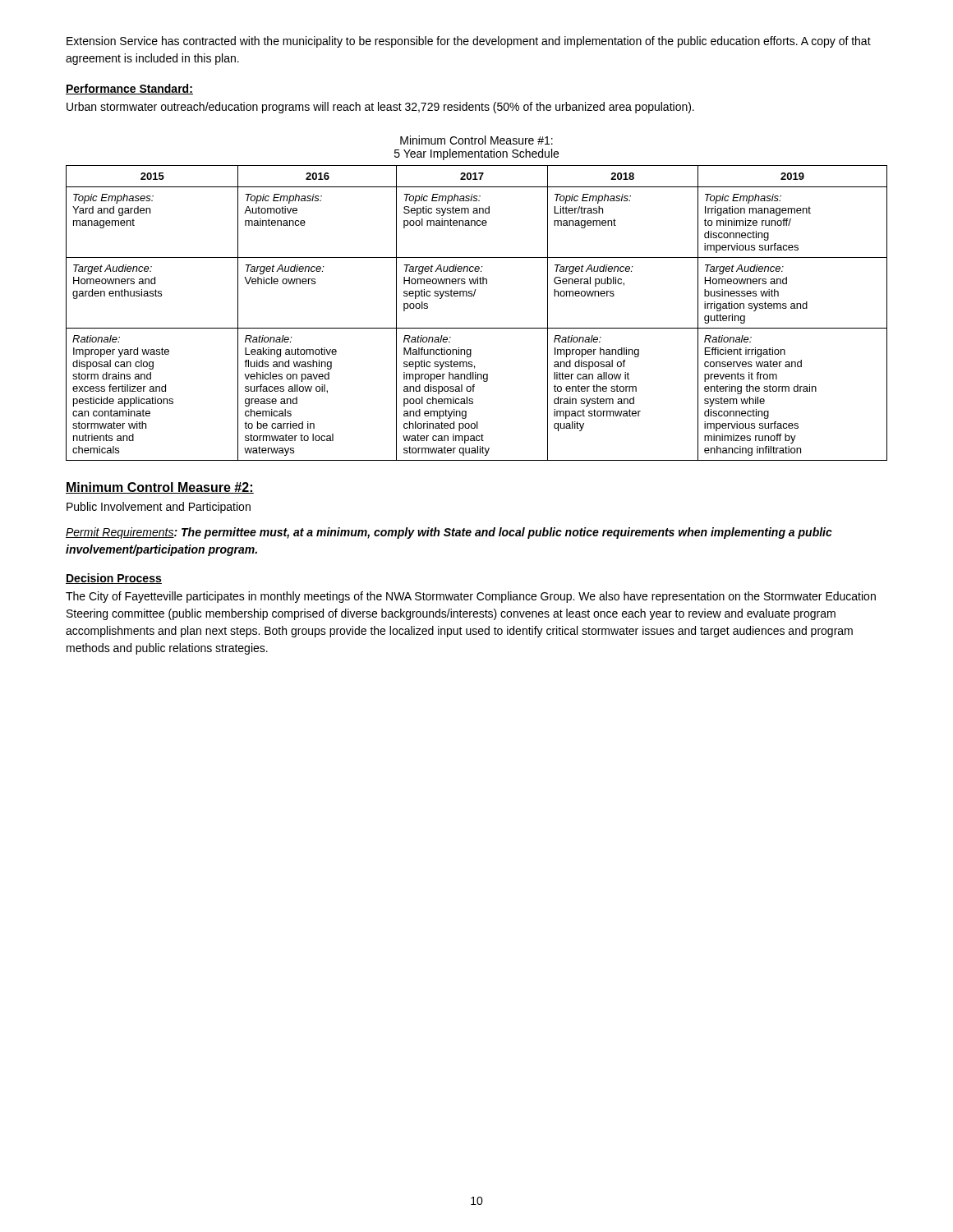Point to the block beginning "Extension Service has contracted with the"
Image resolution: width=953 pixels, height=1232 pixels.
(x=468, y=50)
